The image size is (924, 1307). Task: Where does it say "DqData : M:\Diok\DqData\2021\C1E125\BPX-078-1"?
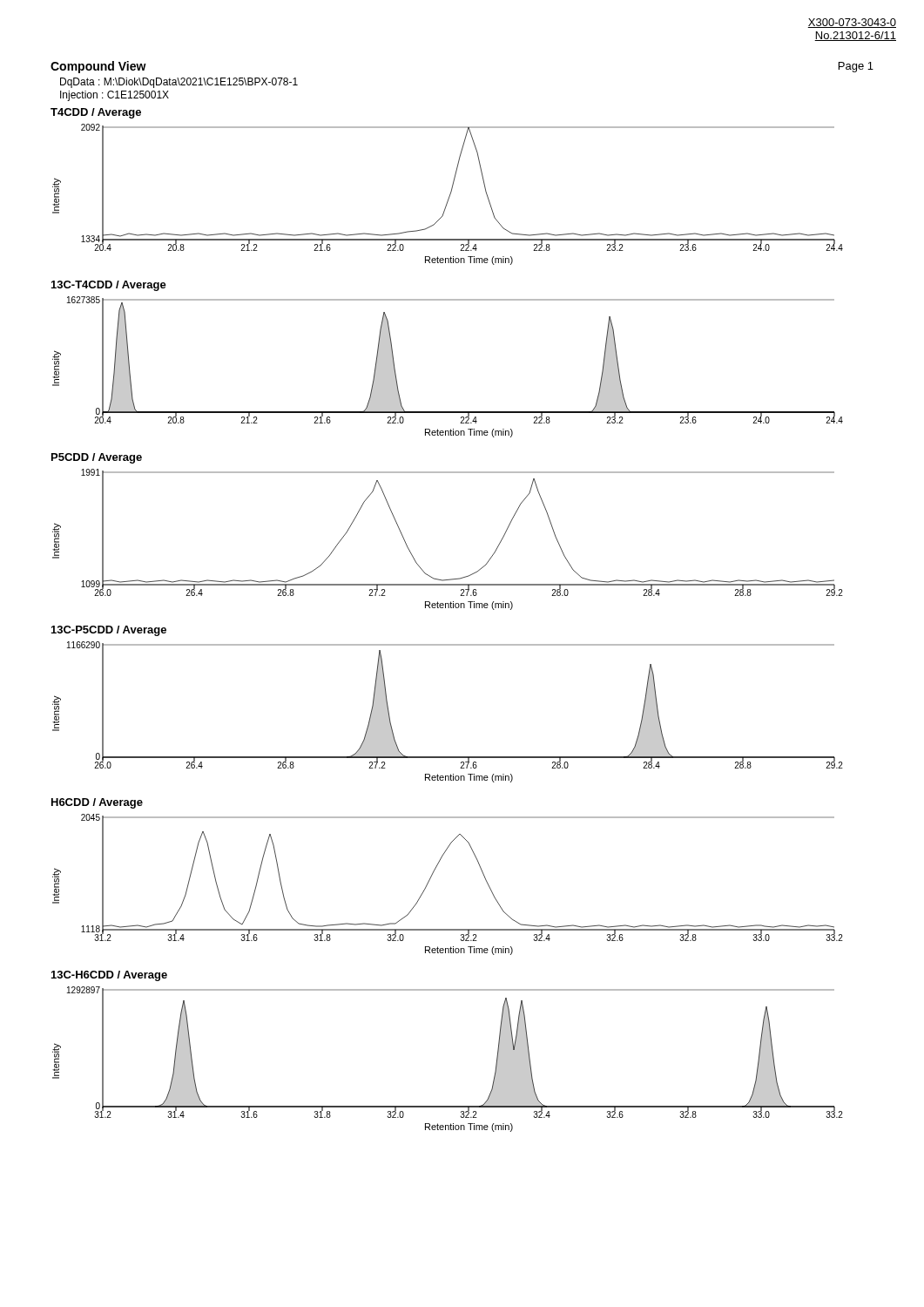179,82
